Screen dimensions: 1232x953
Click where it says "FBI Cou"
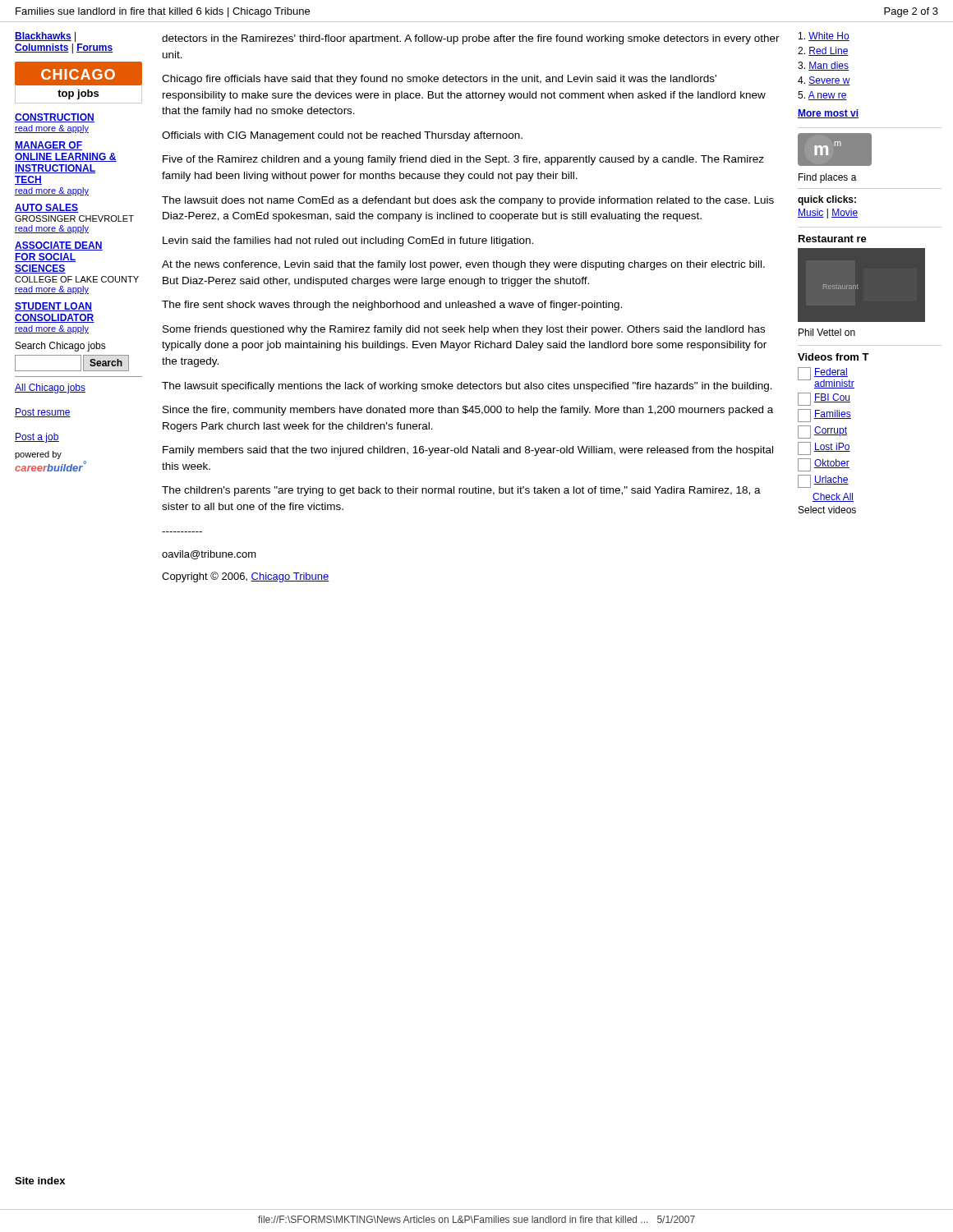(824, 399)
